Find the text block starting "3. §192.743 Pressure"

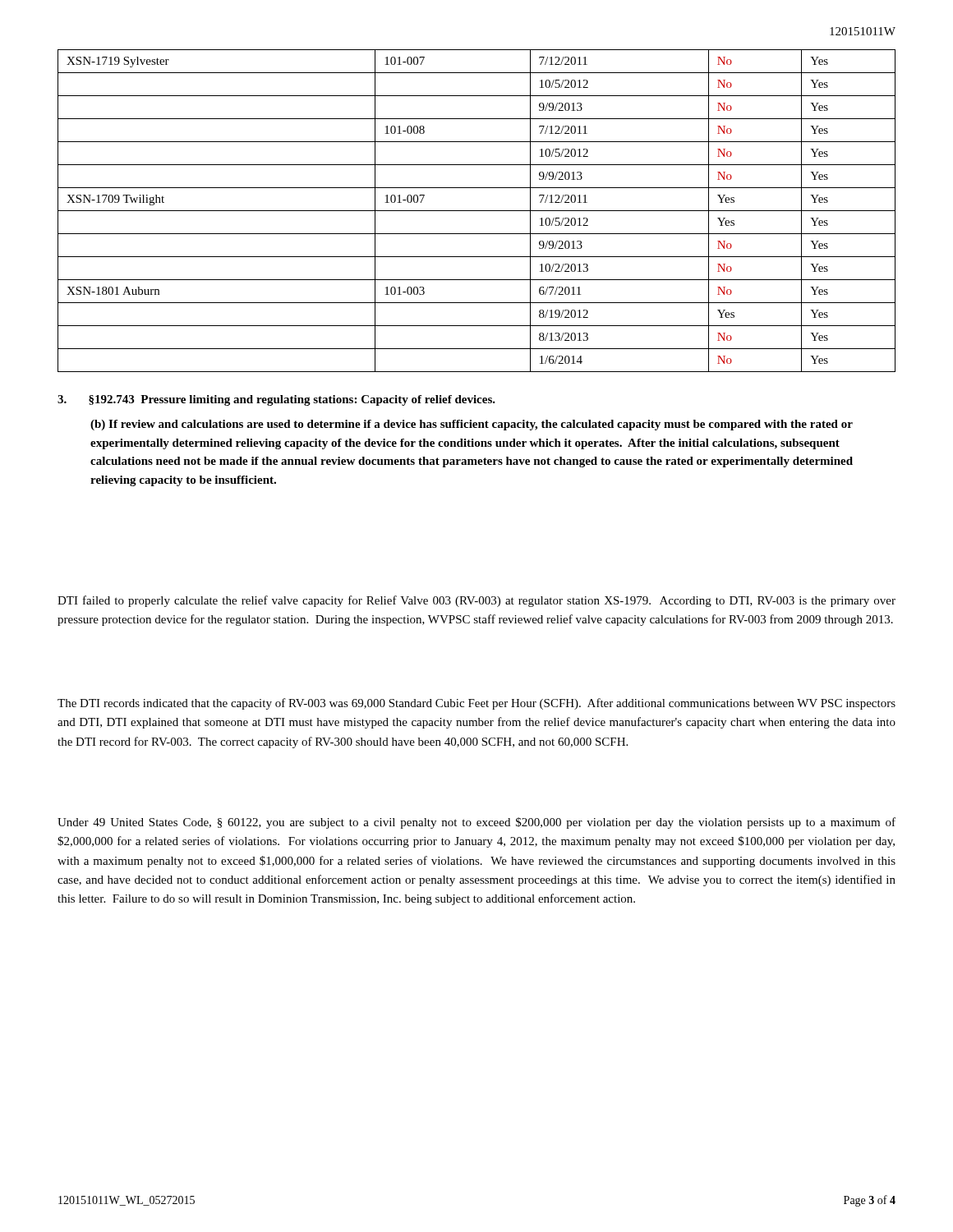point(476,441)
